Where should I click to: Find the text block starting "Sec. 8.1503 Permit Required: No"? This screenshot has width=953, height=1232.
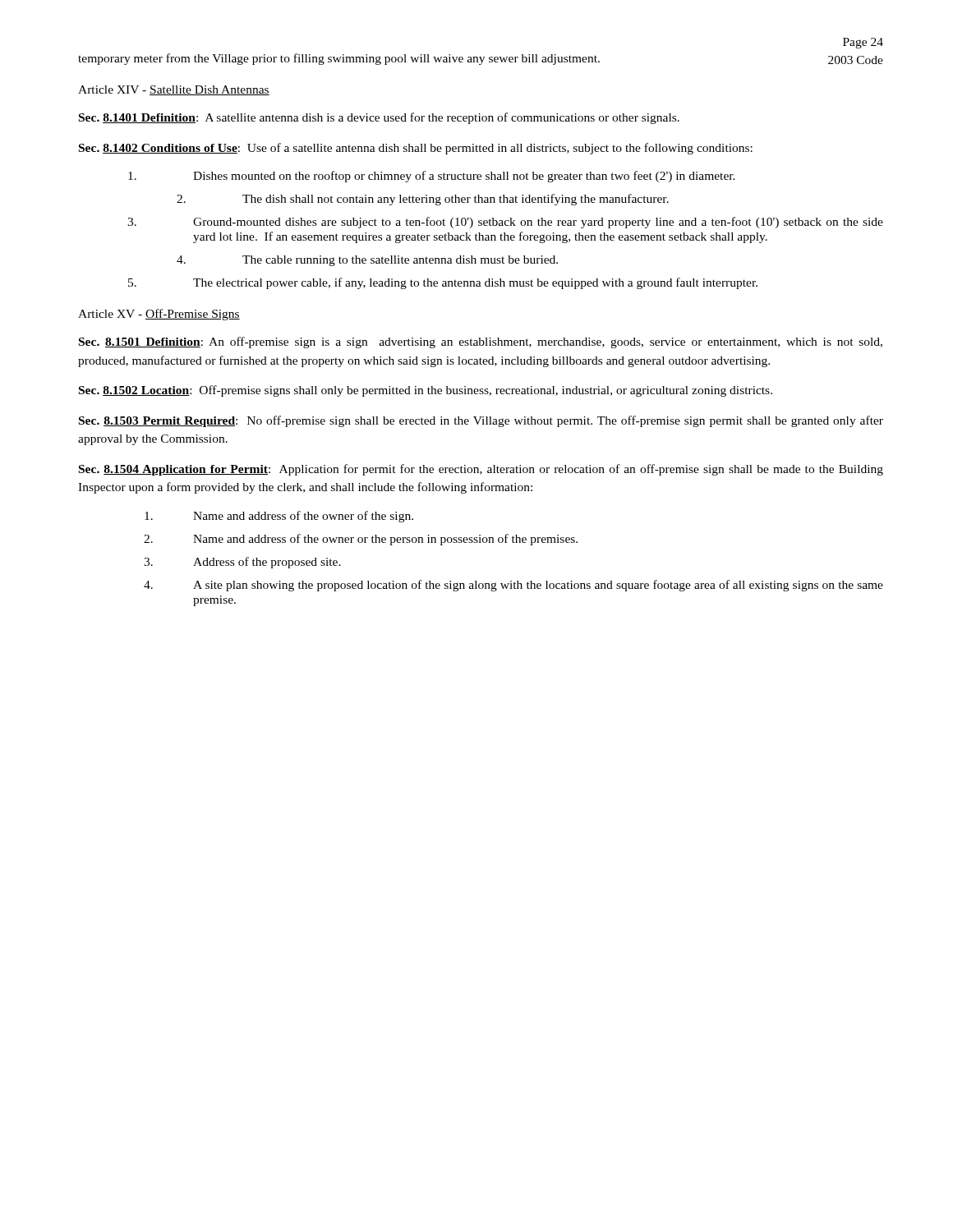coord(481,430)
